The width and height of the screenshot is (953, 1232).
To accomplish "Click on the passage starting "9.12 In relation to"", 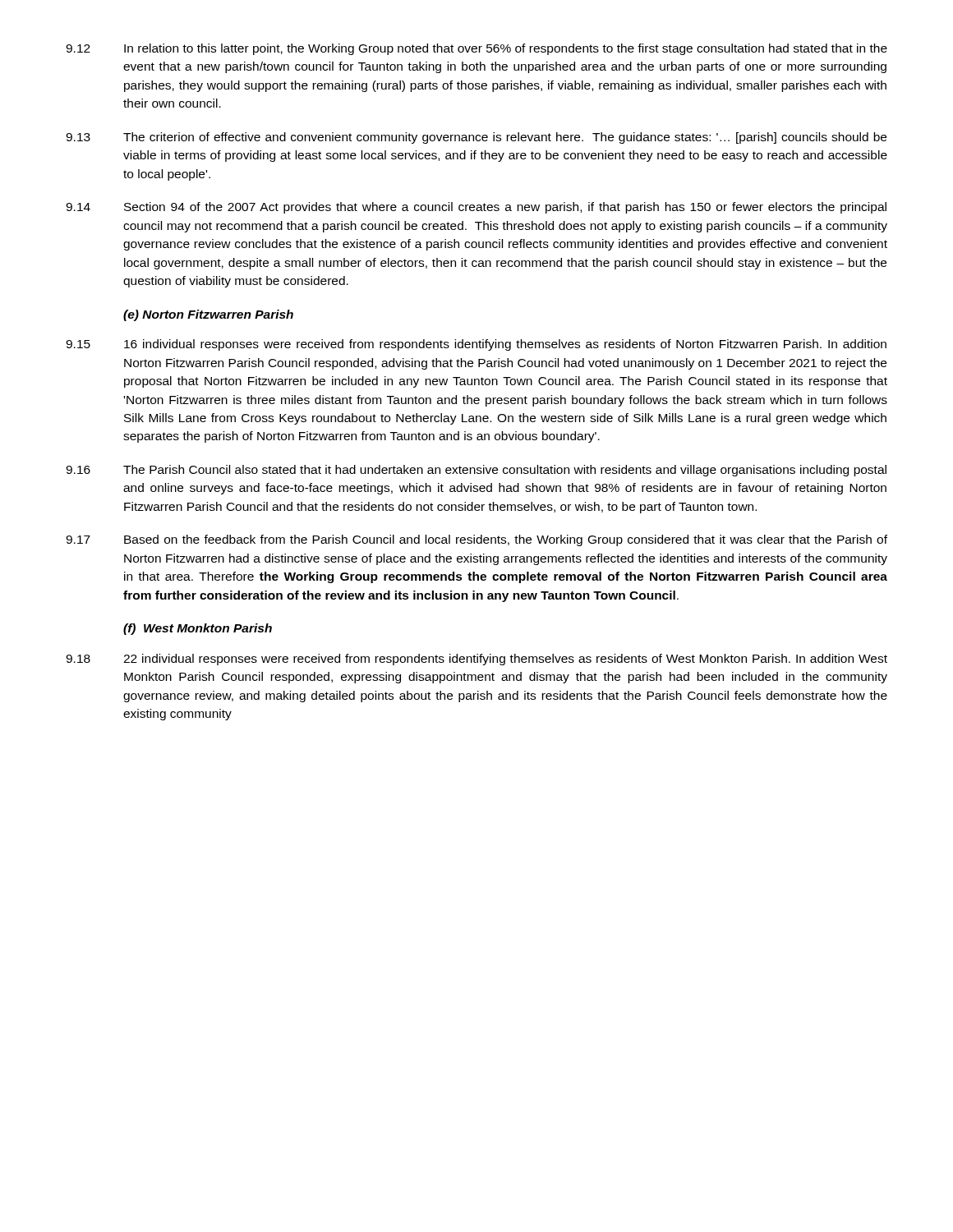I will [x=476, y=76].
